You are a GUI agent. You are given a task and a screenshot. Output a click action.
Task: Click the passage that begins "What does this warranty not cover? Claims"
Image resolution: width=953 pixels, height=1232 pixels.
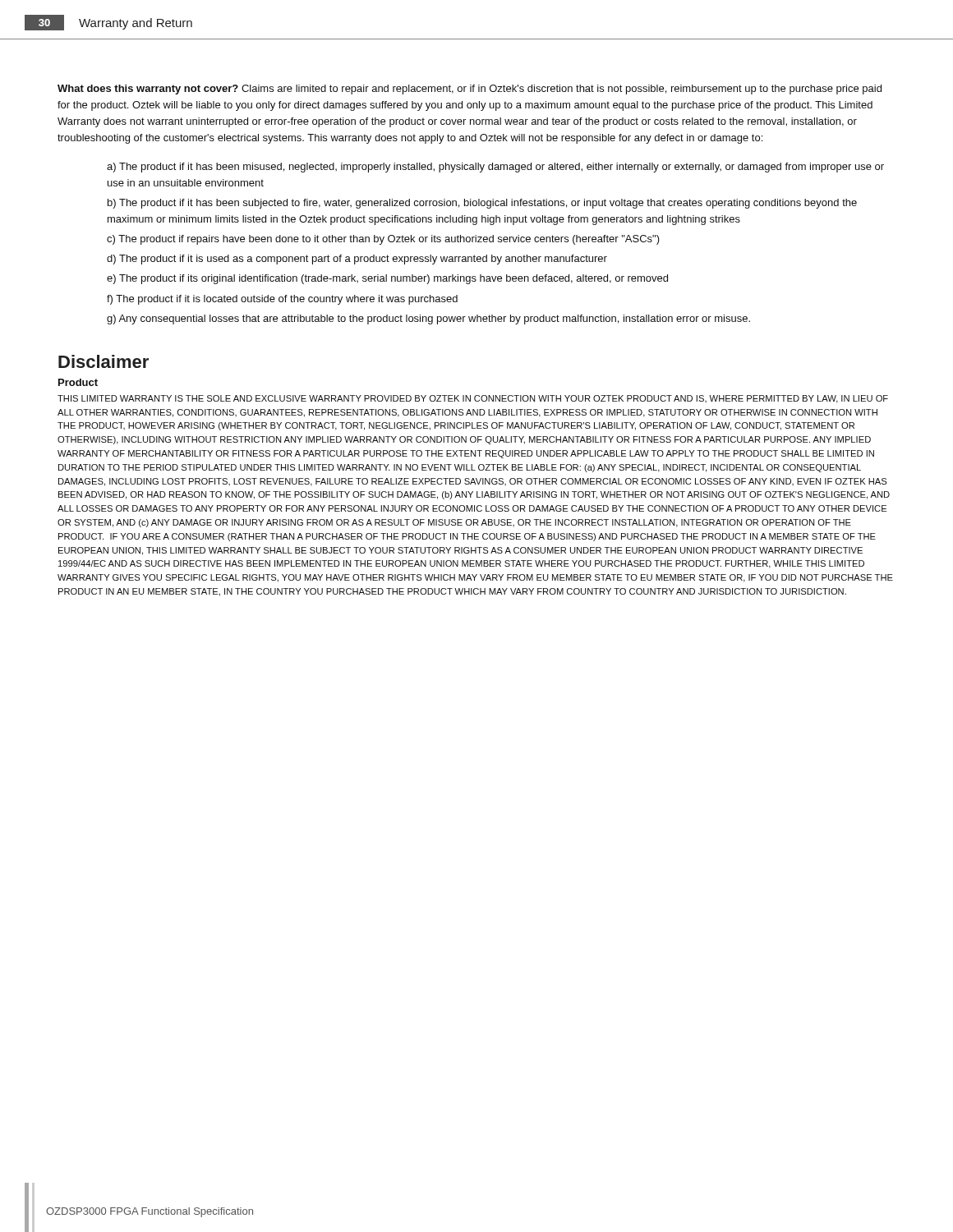[470, 113]
